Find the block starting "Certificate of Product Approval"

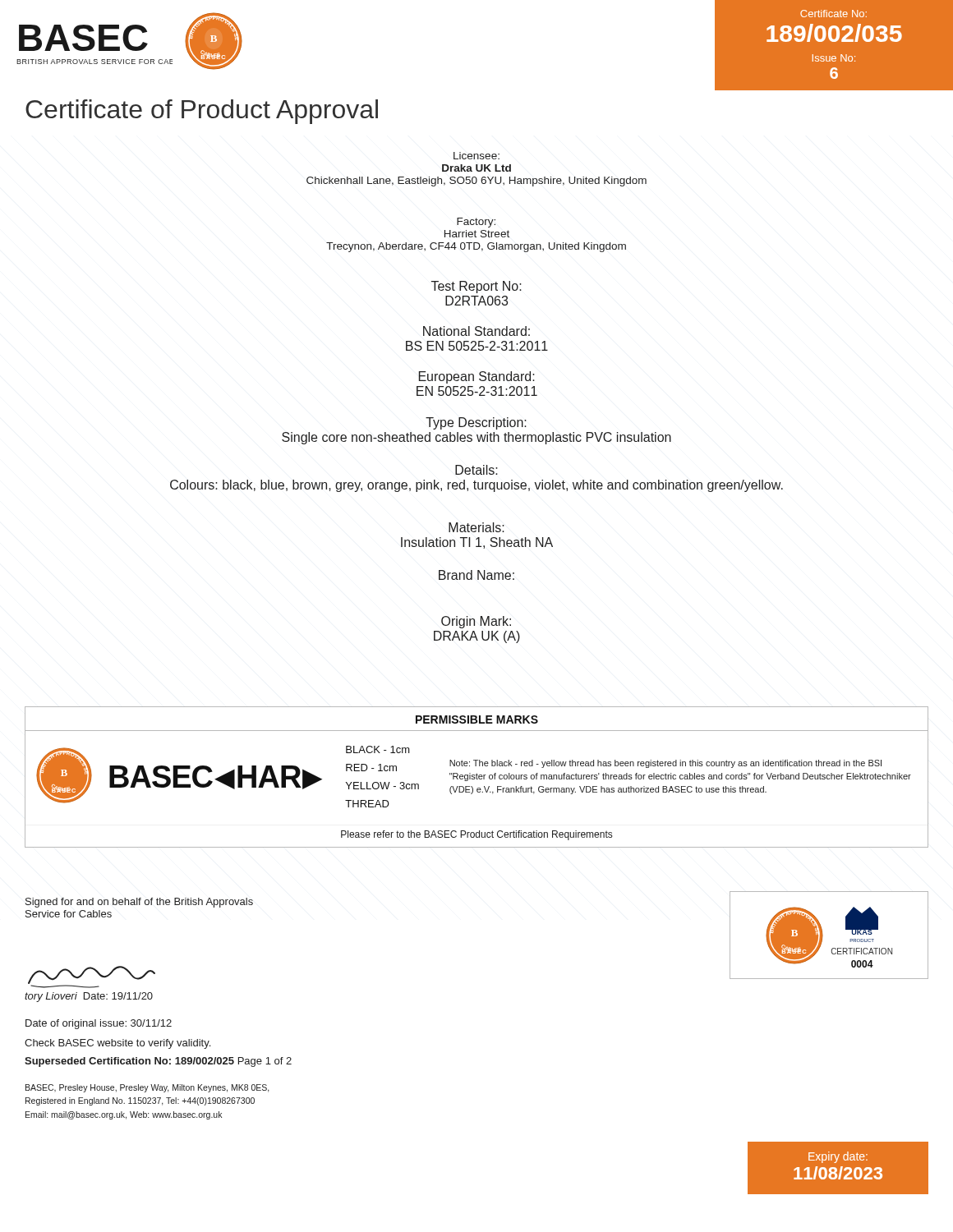(202, 109)
